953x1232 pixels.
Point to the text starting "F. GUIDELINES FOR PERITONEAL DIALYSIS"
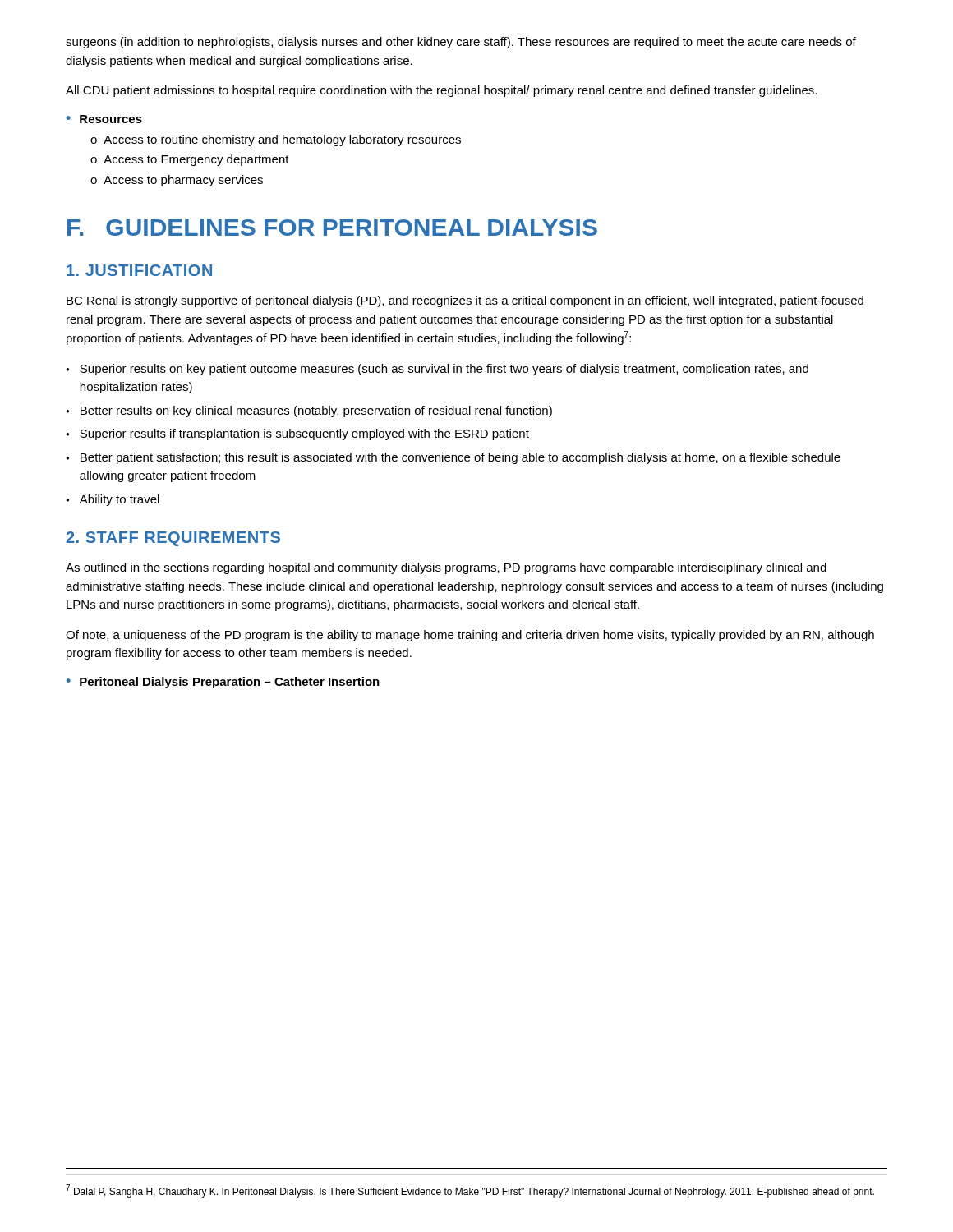(x=332, y=227)
